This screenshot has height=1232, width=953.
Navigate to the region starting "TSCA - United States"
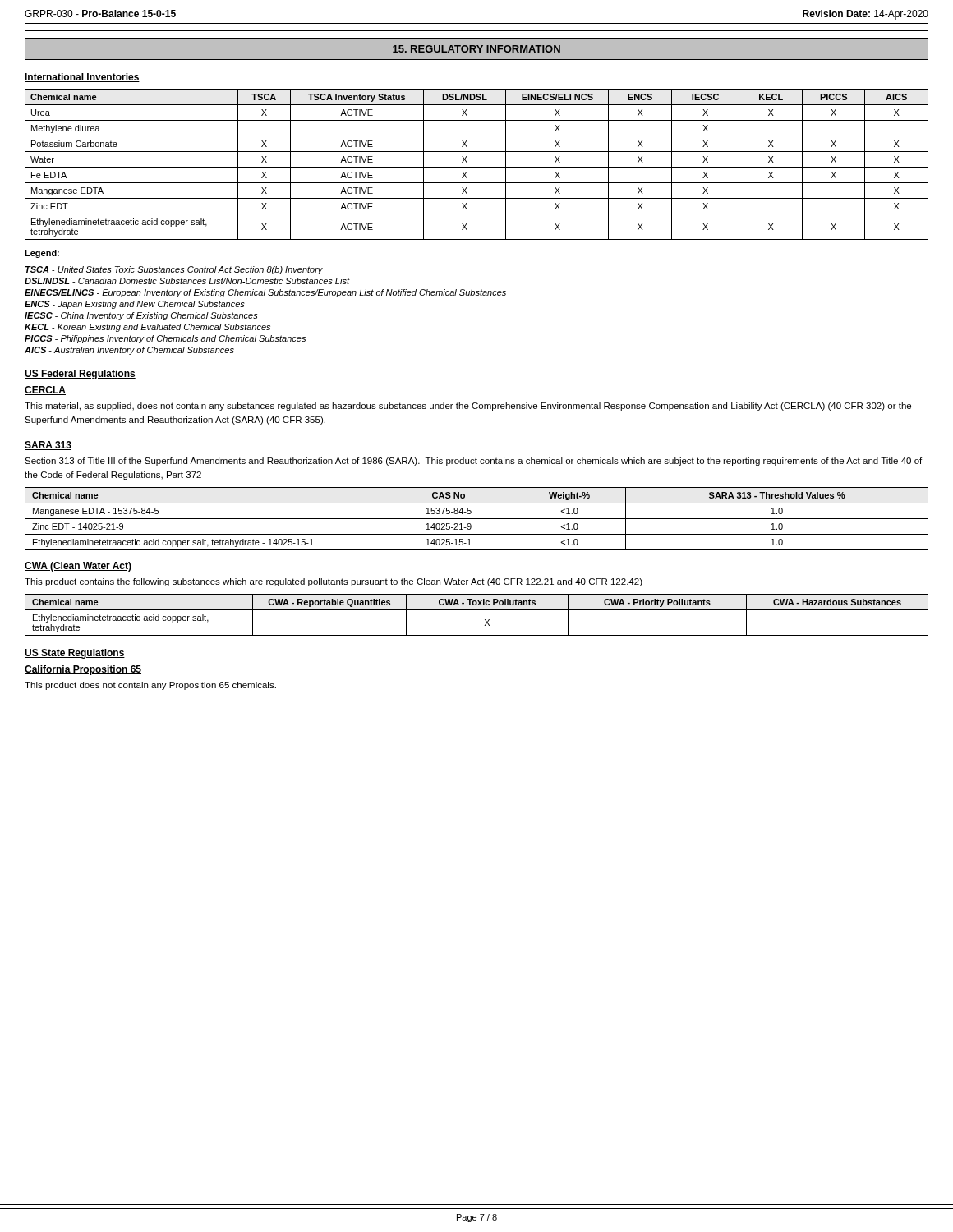click(174, 269)
